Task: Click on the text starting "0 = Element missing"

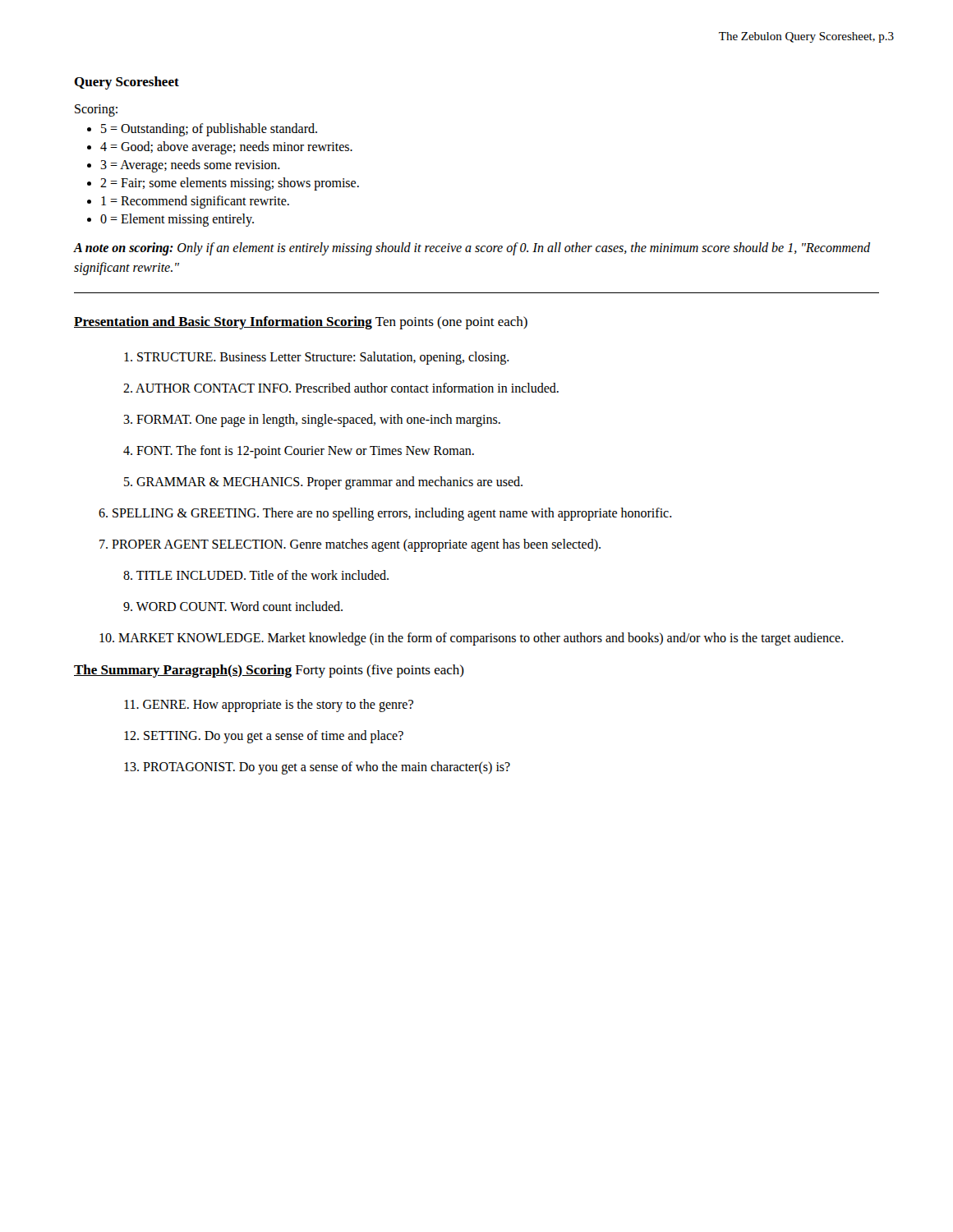Action: (x=177, y=219)
